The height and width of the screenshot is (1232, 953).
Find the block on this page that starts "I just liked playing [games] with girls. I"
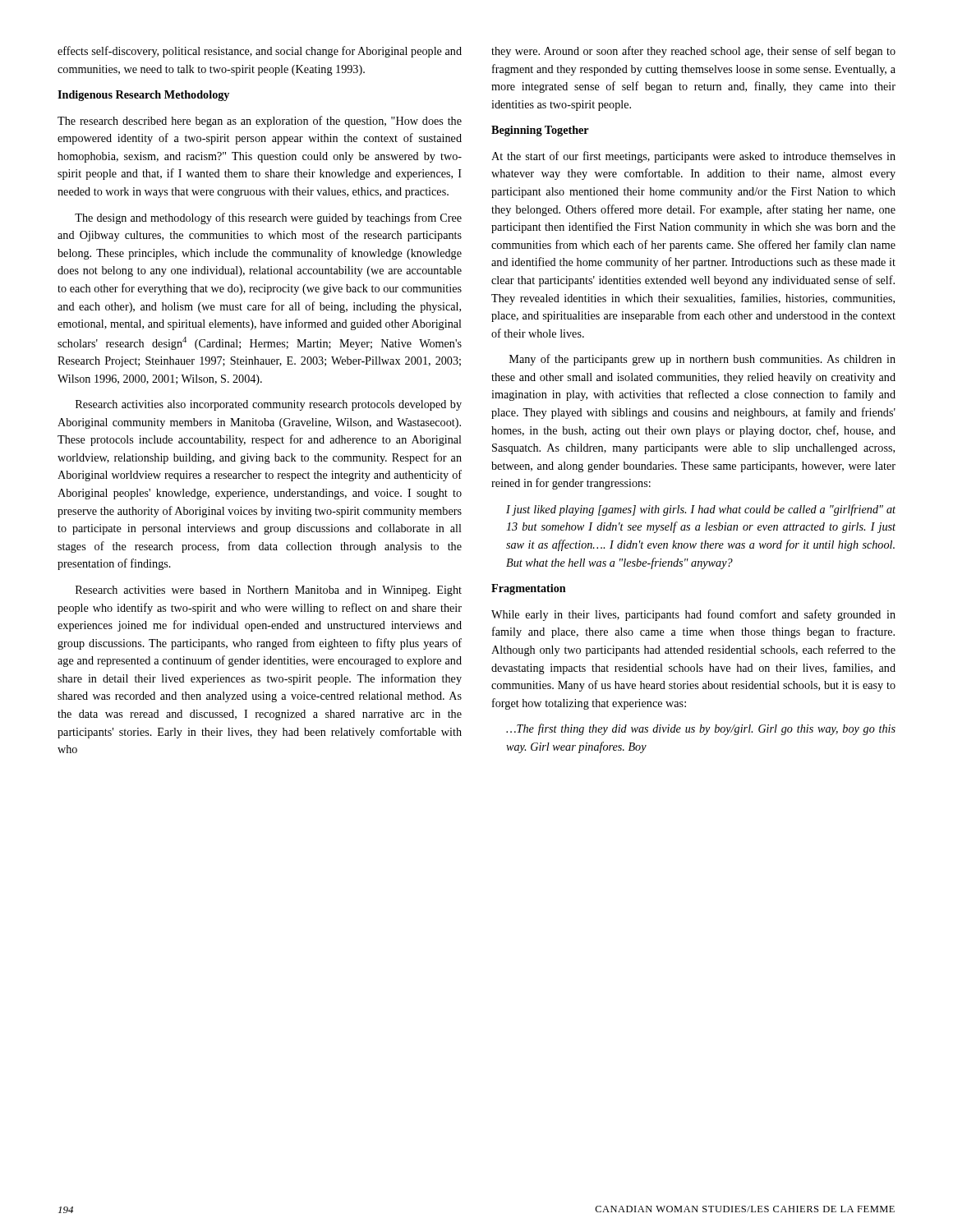(701, 536)
